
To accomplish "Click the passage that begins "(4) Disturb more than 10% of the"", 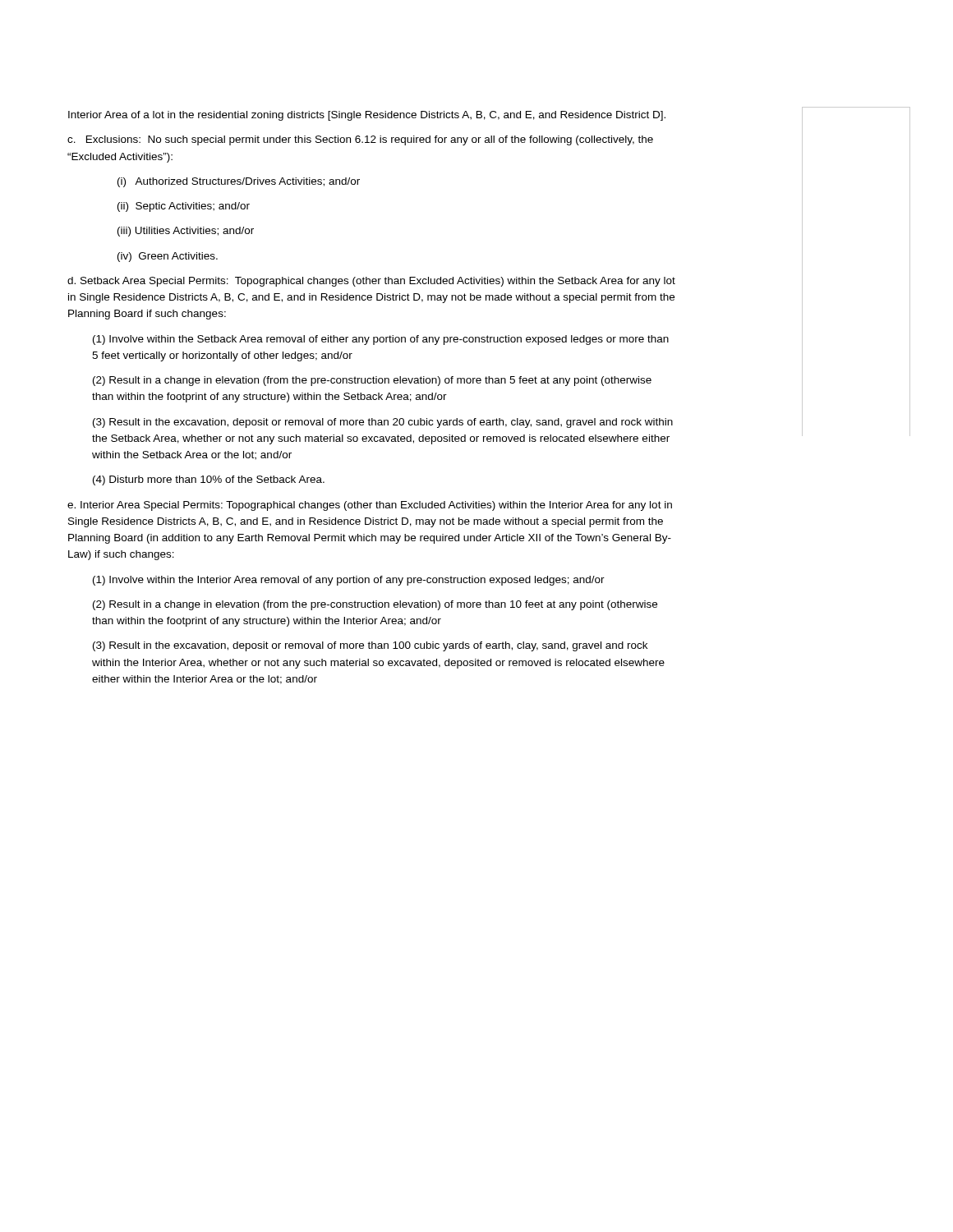I will coord(209,480).
